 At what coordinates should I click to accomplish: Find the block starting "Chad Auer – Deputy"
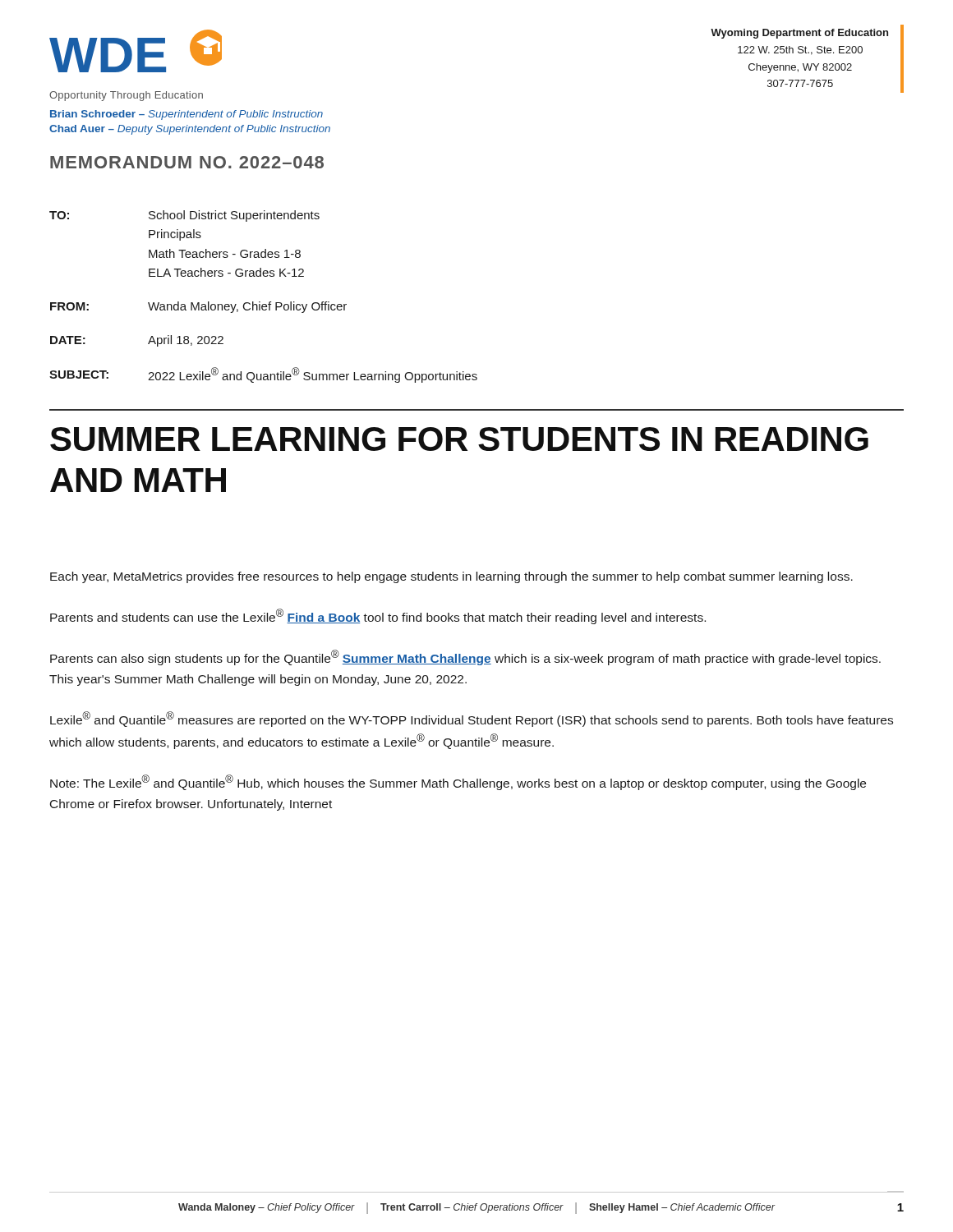[190, 128]
